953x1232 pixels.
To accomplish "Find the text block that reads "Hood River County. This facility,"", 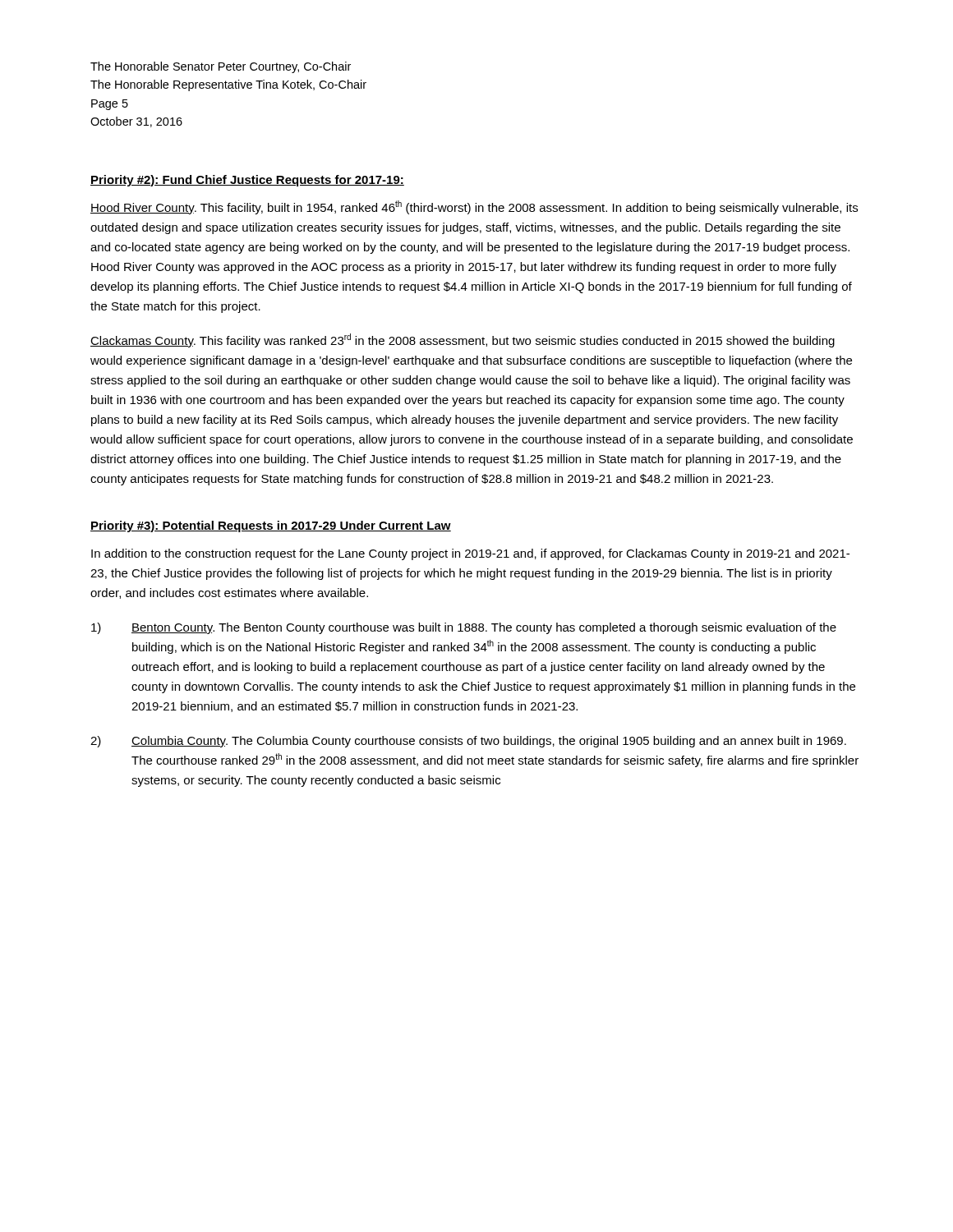I will click(x=474, y=256).
